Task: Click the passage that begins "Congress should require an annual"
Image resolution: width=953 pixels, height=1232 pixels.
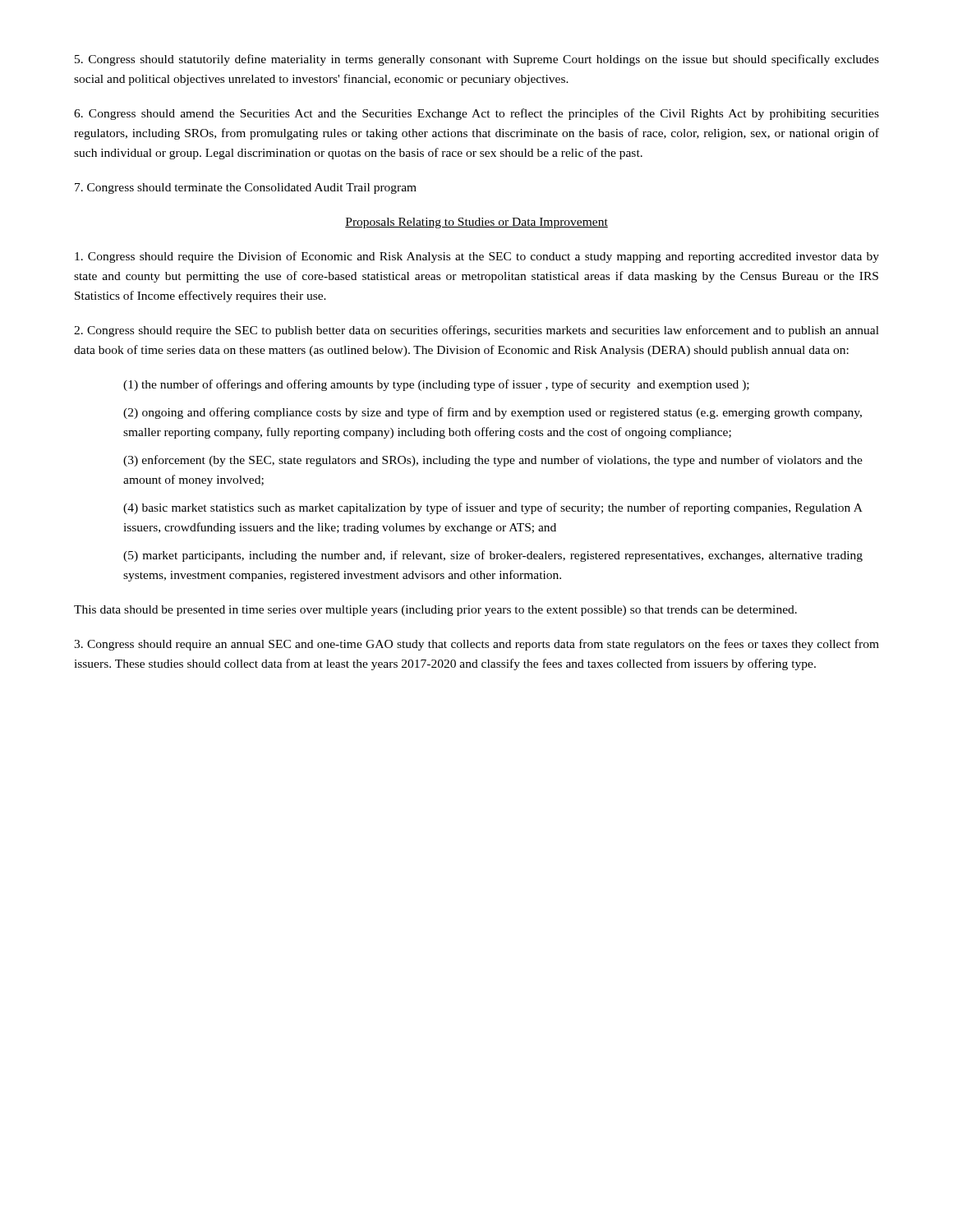Action: pos(476,654)
